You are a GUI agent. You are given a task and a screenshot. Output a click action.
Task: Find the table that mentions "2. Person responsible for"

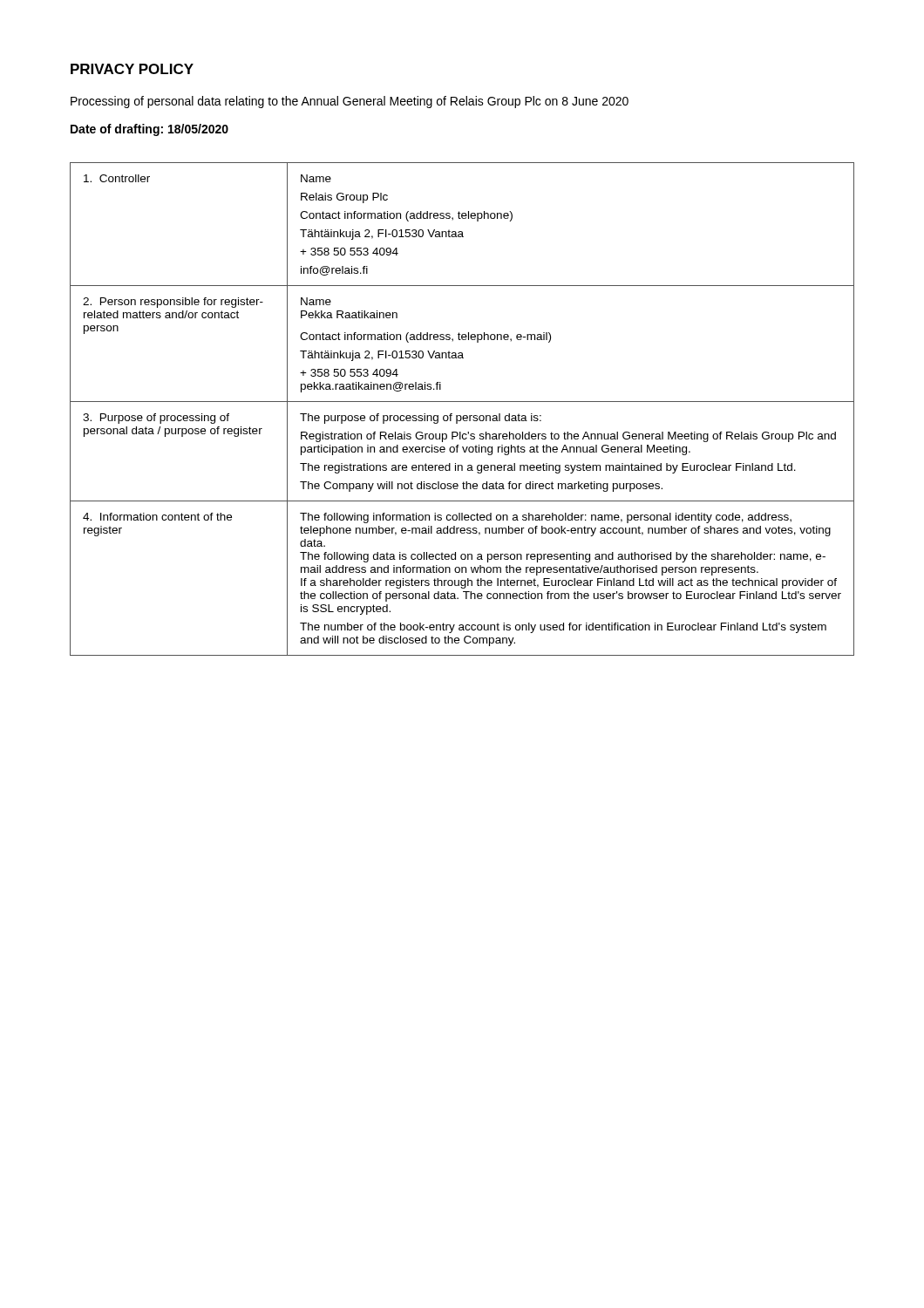coord(462,409)
